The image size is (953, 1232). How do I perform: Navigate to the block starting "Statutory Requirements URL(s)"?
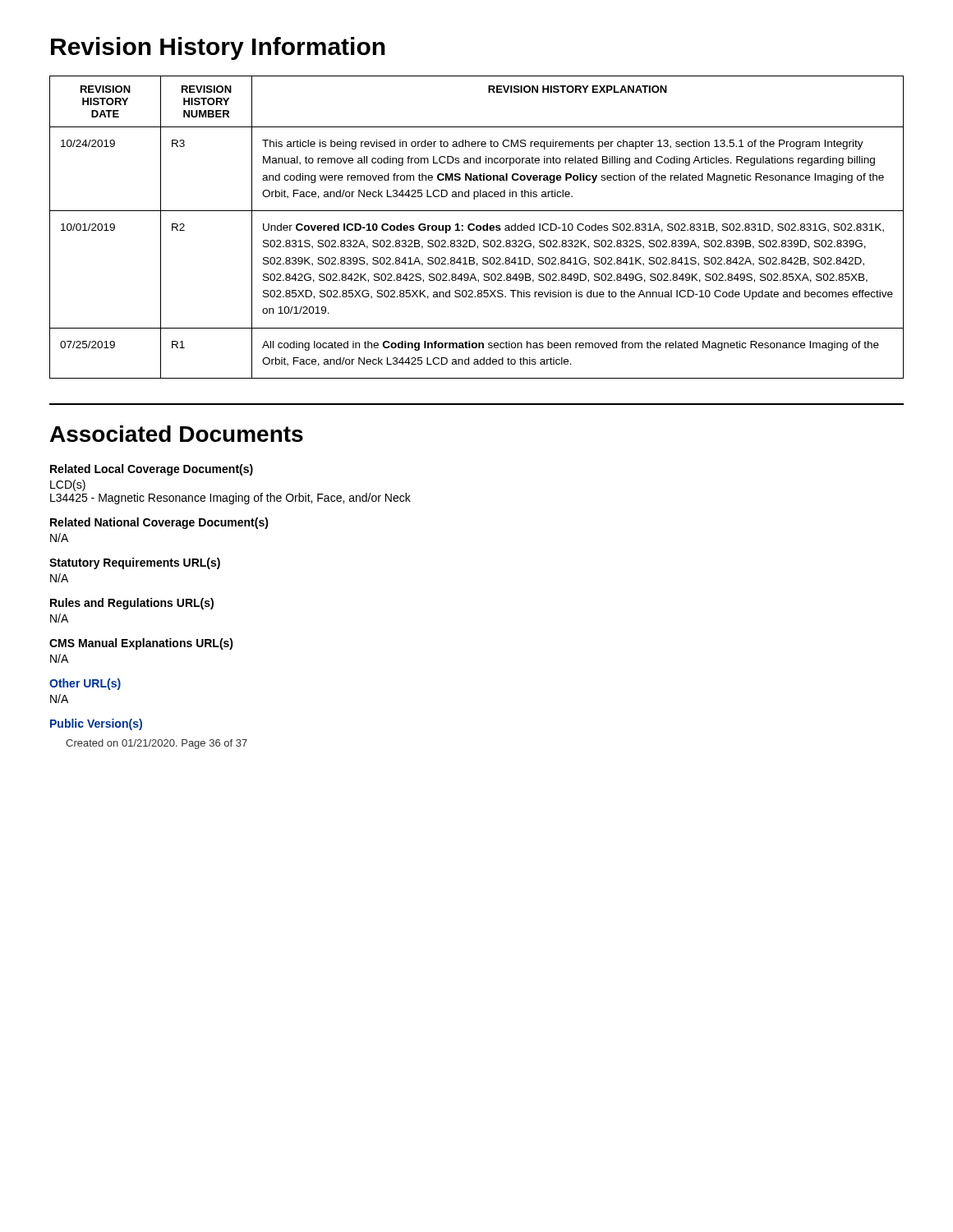[135, 563]
